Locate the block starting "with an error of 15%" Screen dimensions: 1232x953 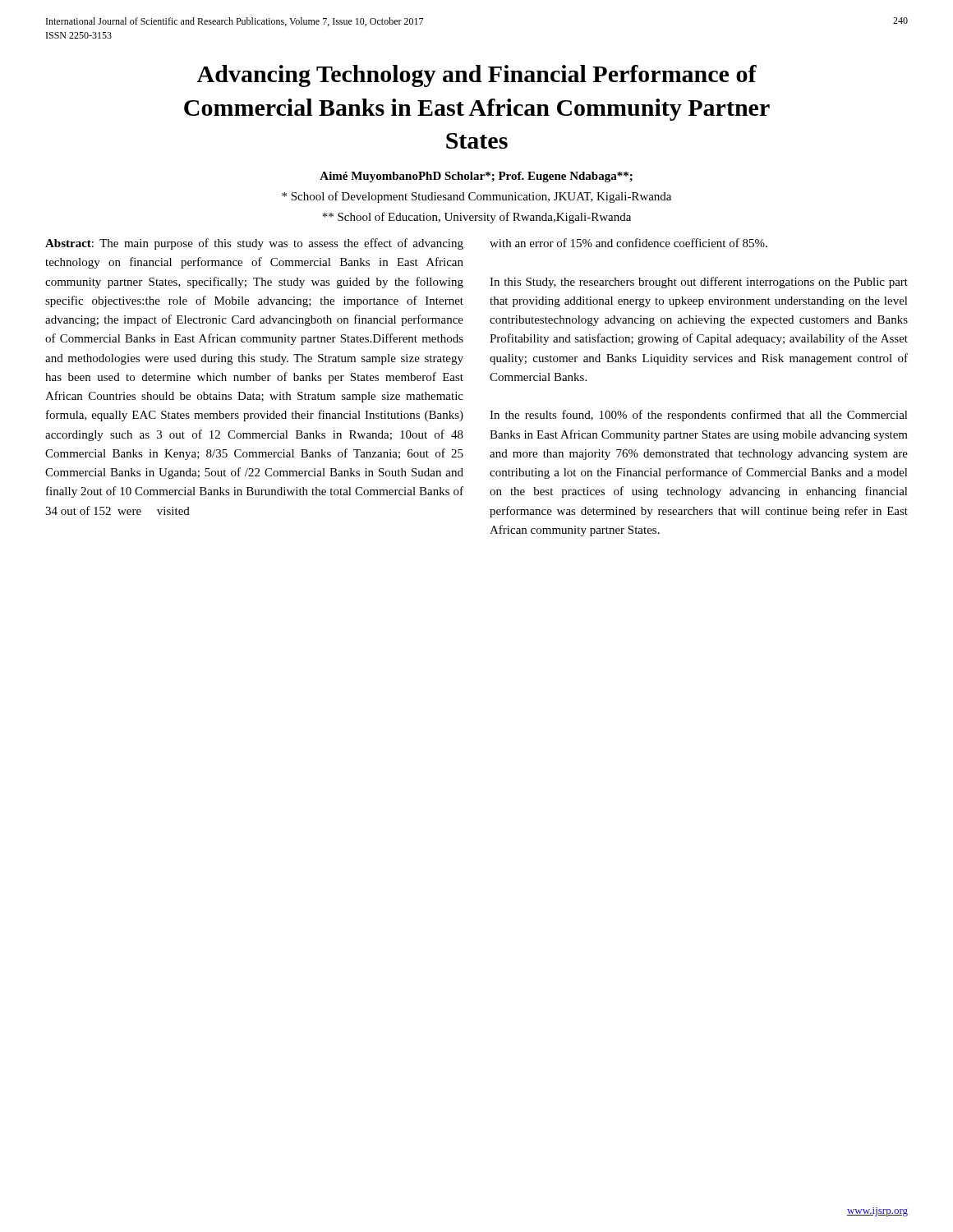pos(628,243)
